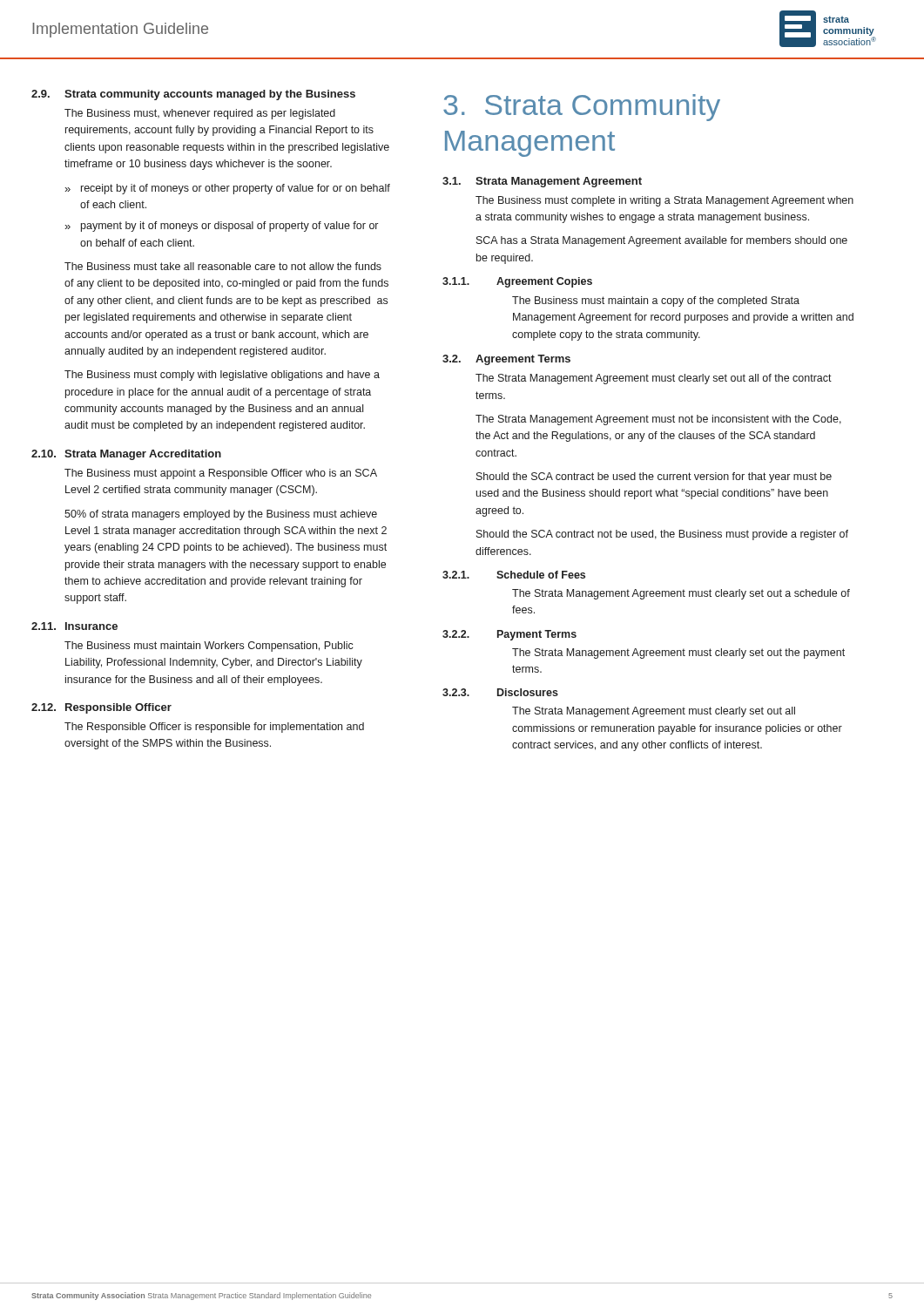
Task: Navigate to the text block starting "3.1.1. Agreement Copies"
Action: pyautogui.click(x=517, y=282)
